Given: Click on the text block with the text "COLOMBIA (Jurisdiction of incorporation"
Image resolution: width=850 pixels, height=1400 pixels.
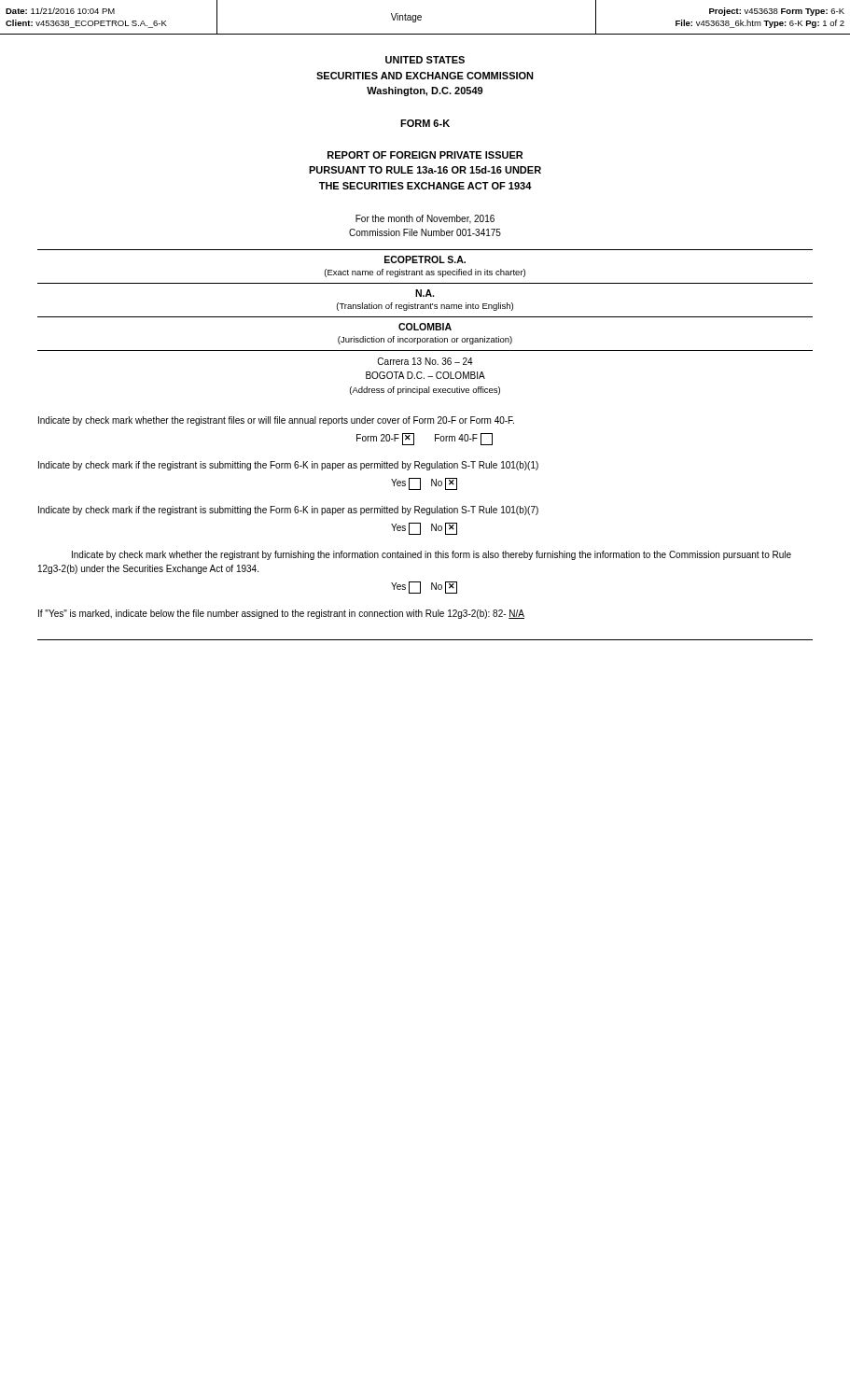Looking at the screenshot, I should click(425, 333).
